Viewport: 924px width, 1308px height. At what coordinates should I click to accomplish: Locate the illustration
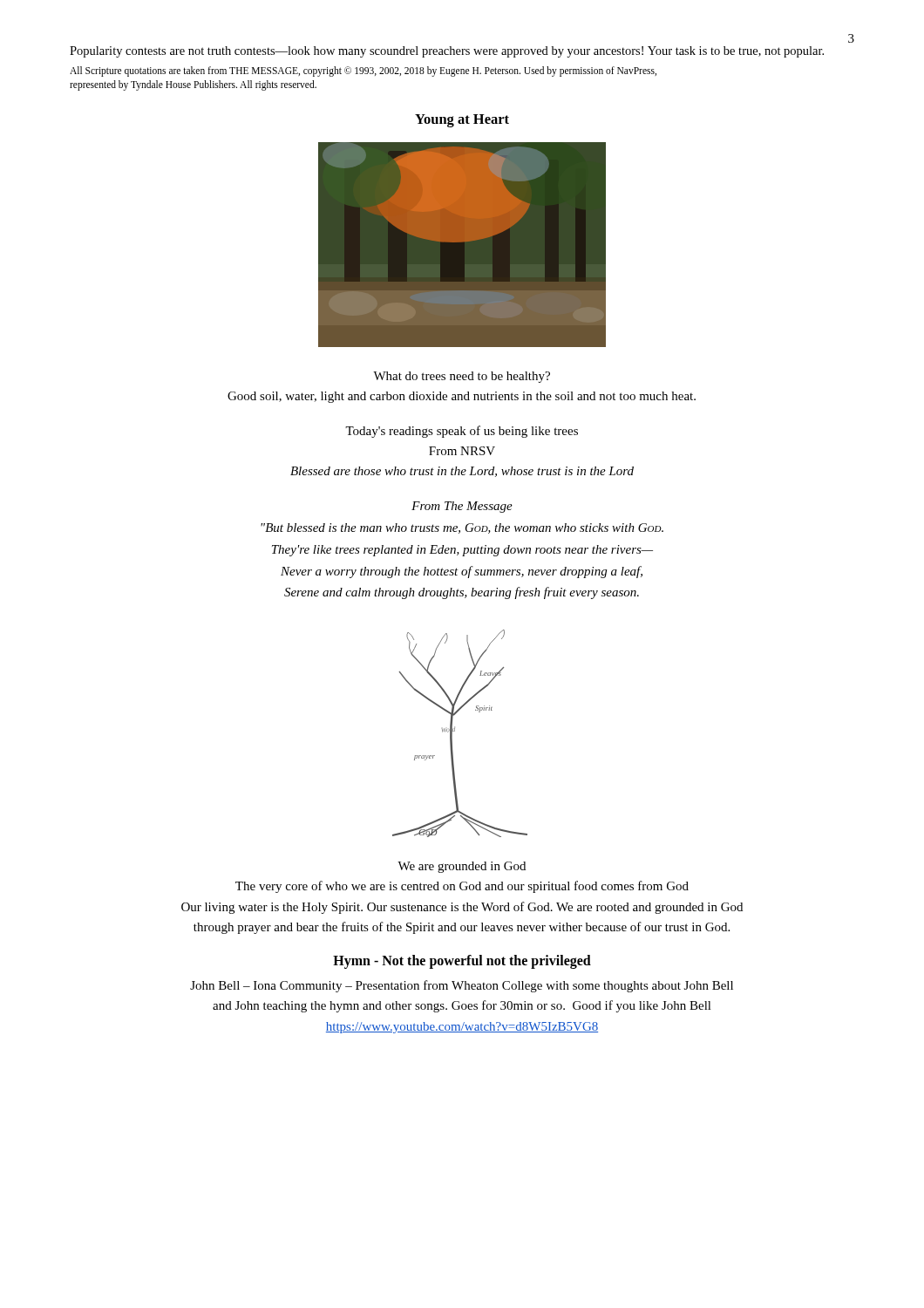pyautogui.click(x=462, y=730)
